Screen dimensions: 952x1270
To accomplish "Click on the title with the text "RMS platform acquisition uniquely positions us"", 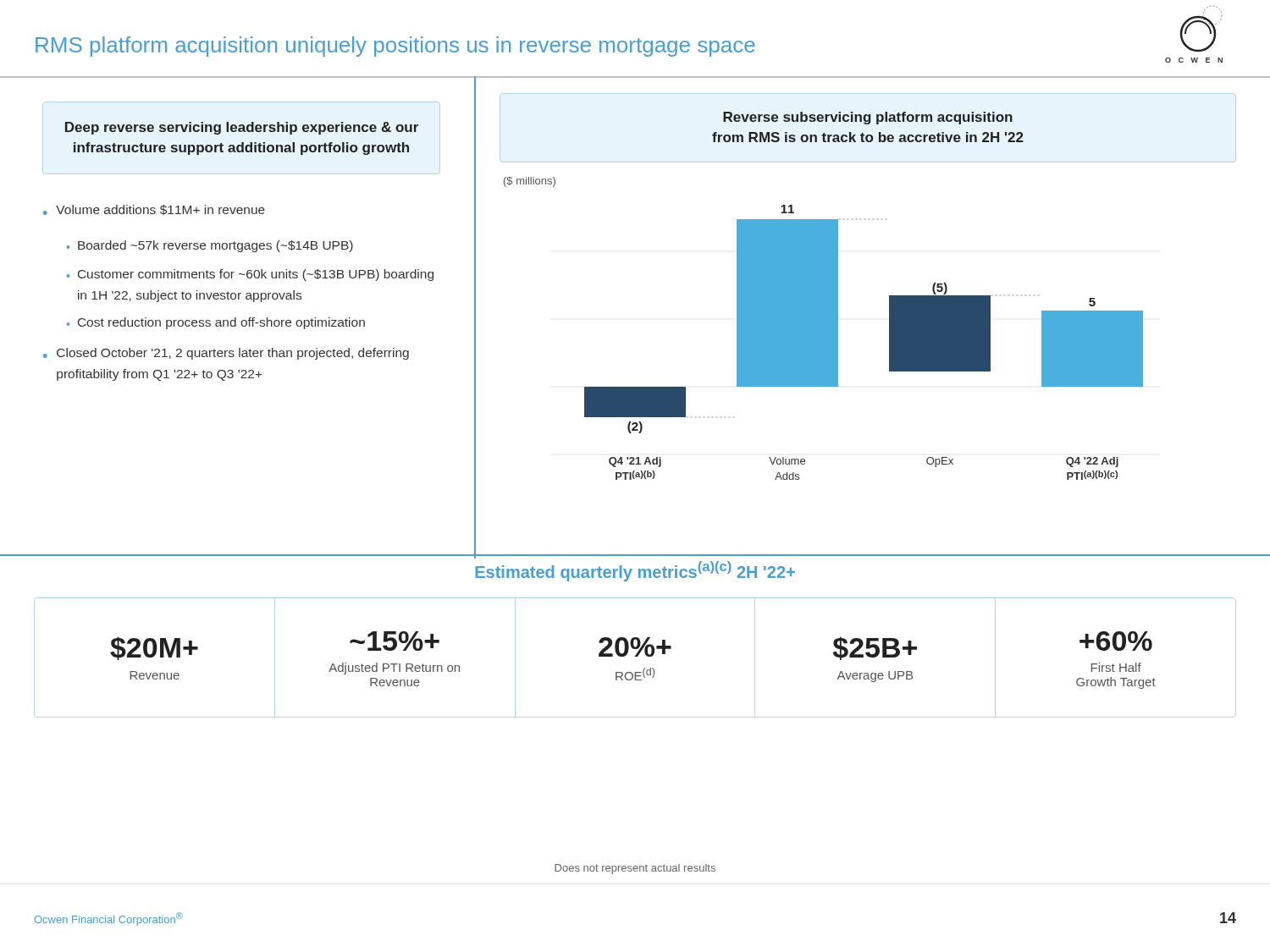I will (395, 44).
